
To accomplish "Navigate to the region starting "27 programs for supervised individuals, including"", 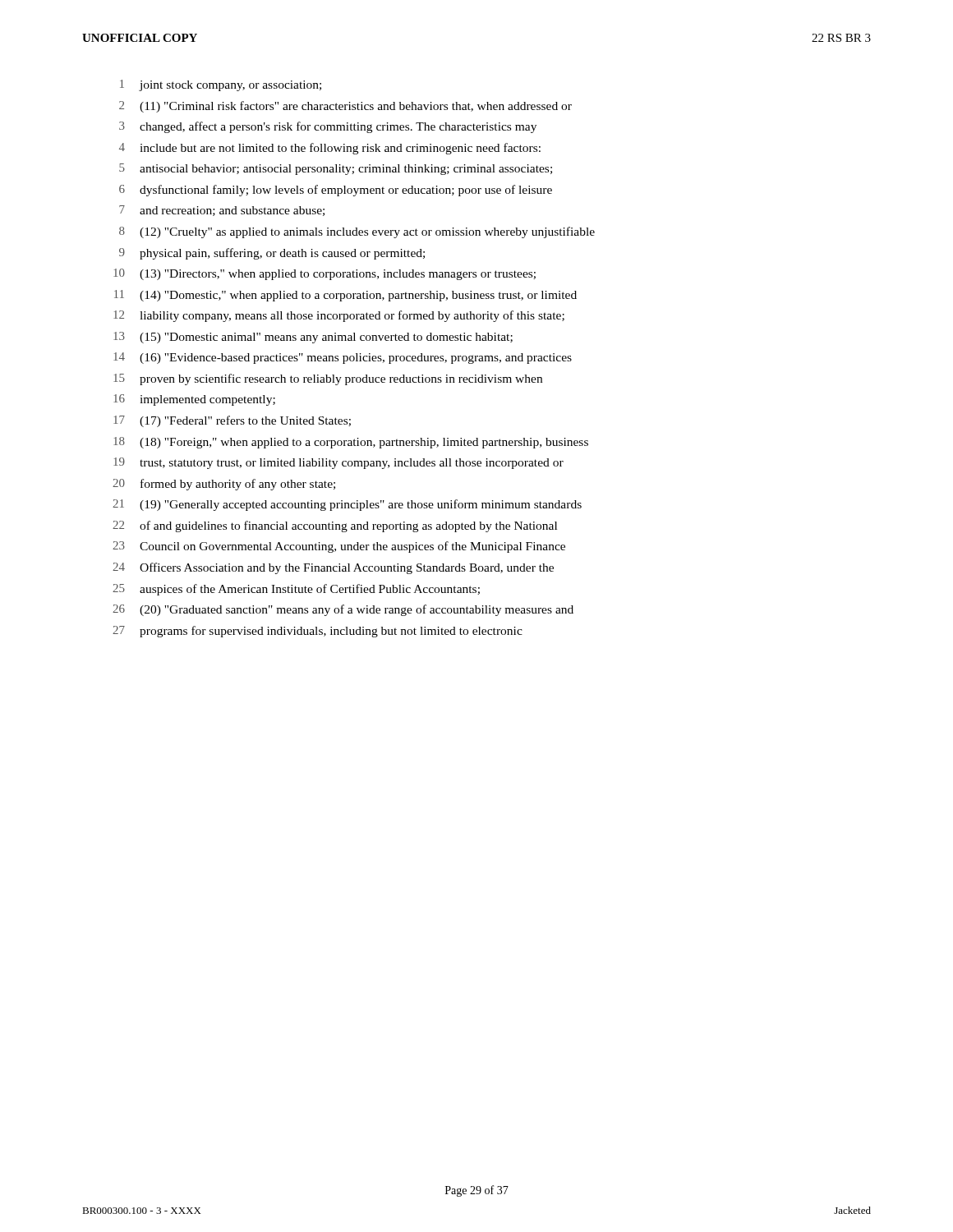I will pyautogui.click(x=476, y=630).
